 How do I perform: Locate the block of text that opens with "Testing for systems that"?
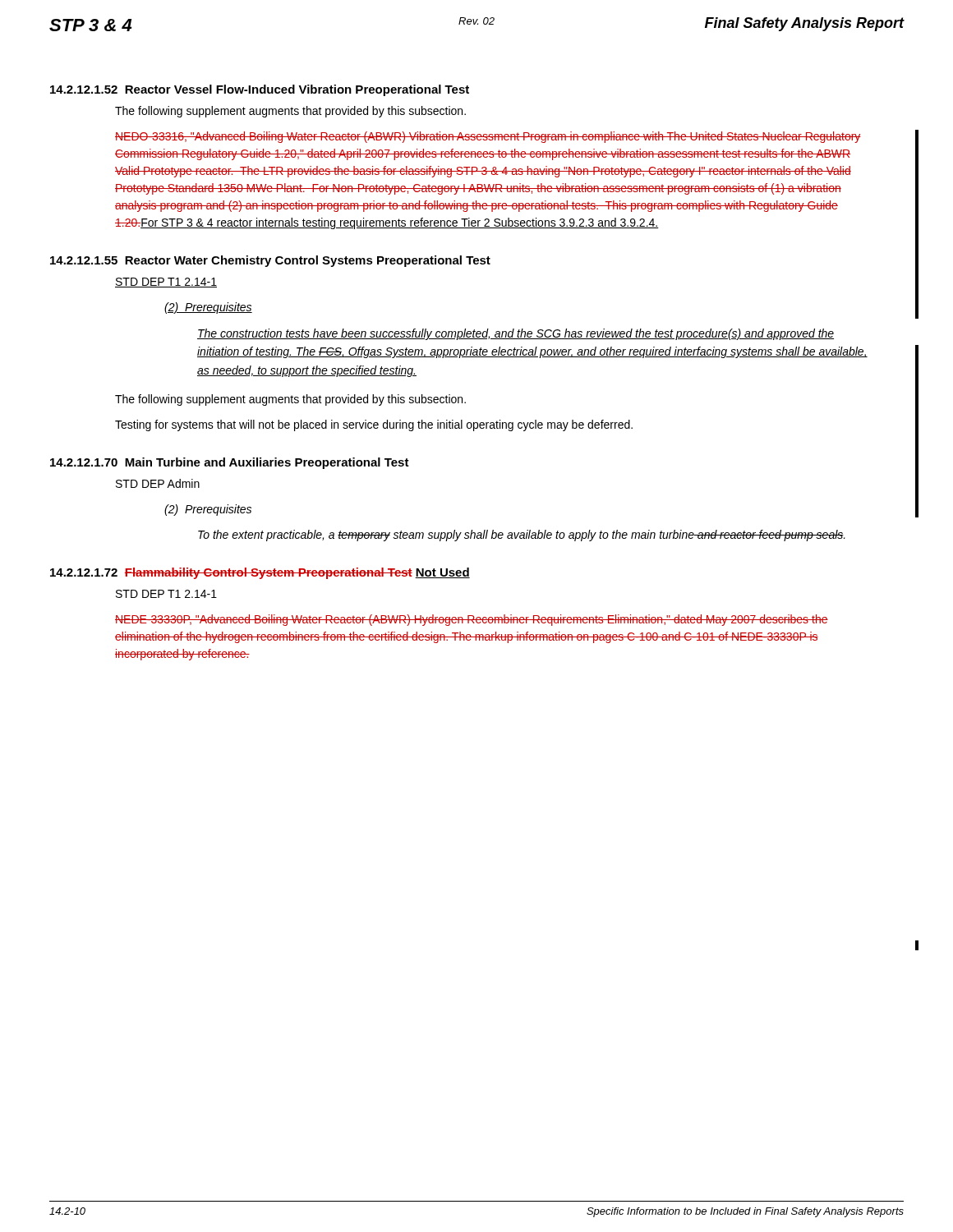[x=374, y=425]
